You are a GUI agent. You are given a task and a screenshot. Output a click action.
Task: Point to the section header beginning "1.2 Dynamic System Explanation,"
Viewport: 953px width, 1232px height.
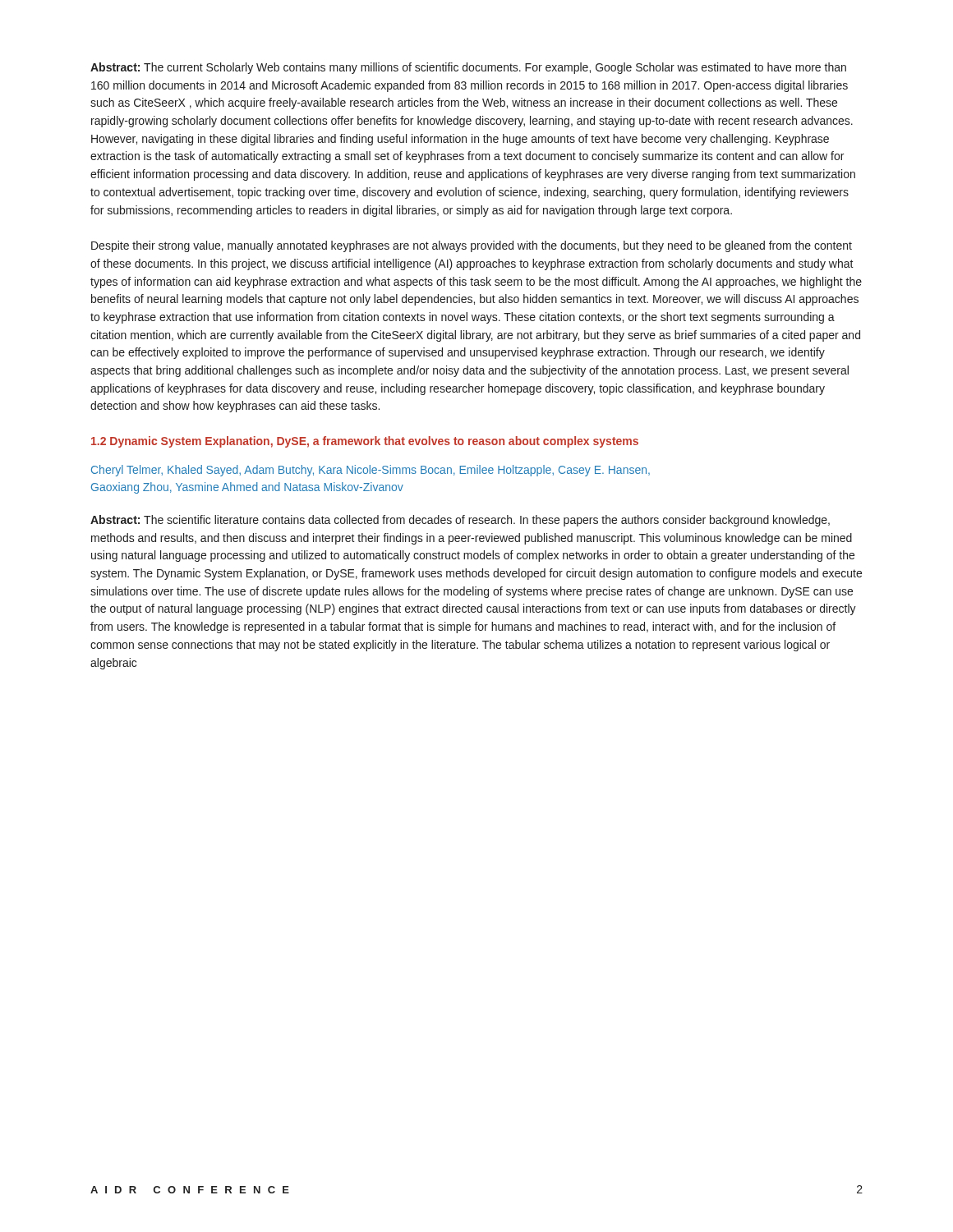[x=365, y=441]
